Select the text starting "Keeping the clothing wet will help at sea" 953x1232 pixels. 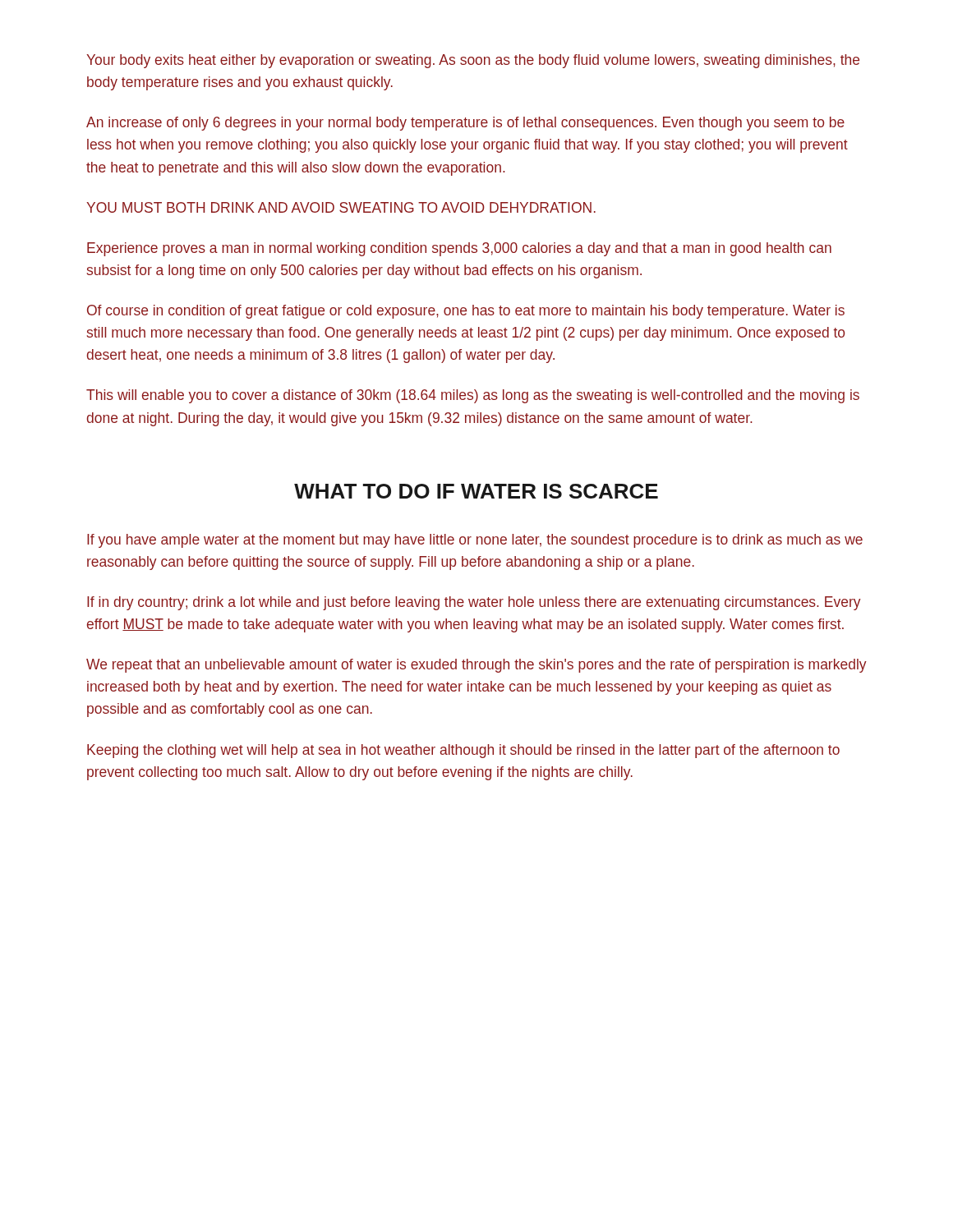coord(463,761)
